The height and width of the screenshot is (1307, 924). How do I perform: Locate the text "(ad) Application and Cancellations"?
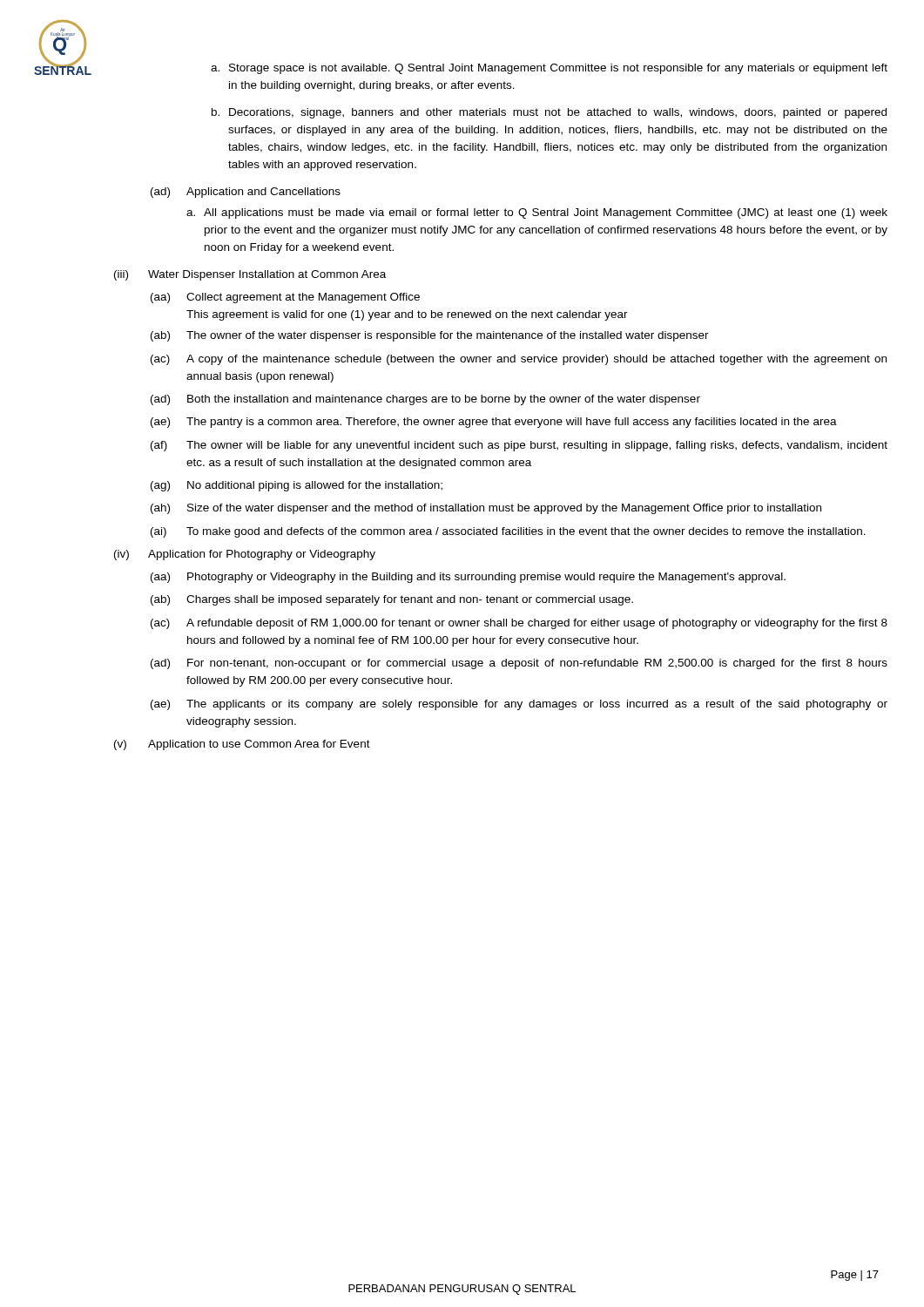click(x=246, y=193)
